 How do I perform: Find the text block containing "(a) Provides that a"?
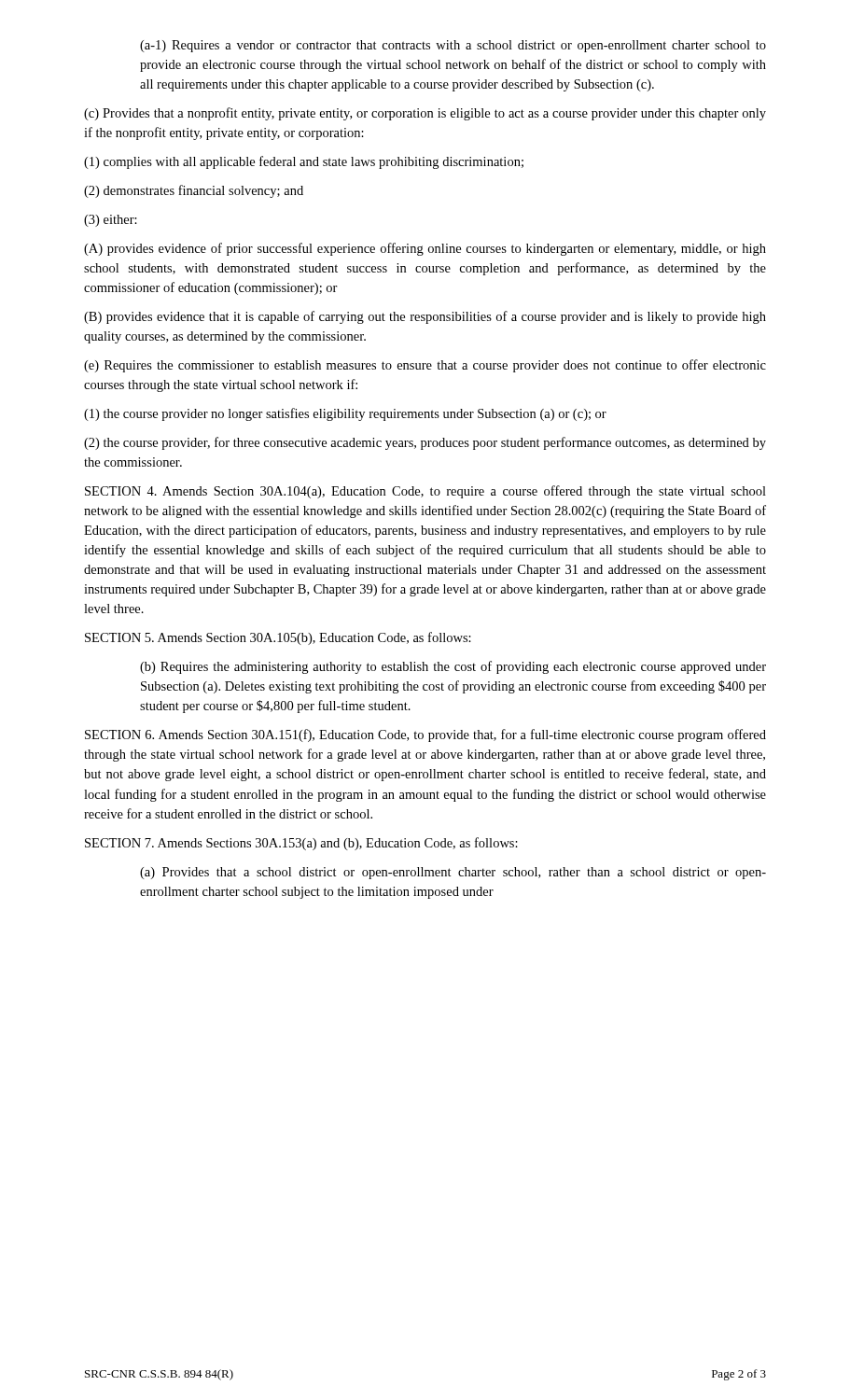[x=453, y=882]
